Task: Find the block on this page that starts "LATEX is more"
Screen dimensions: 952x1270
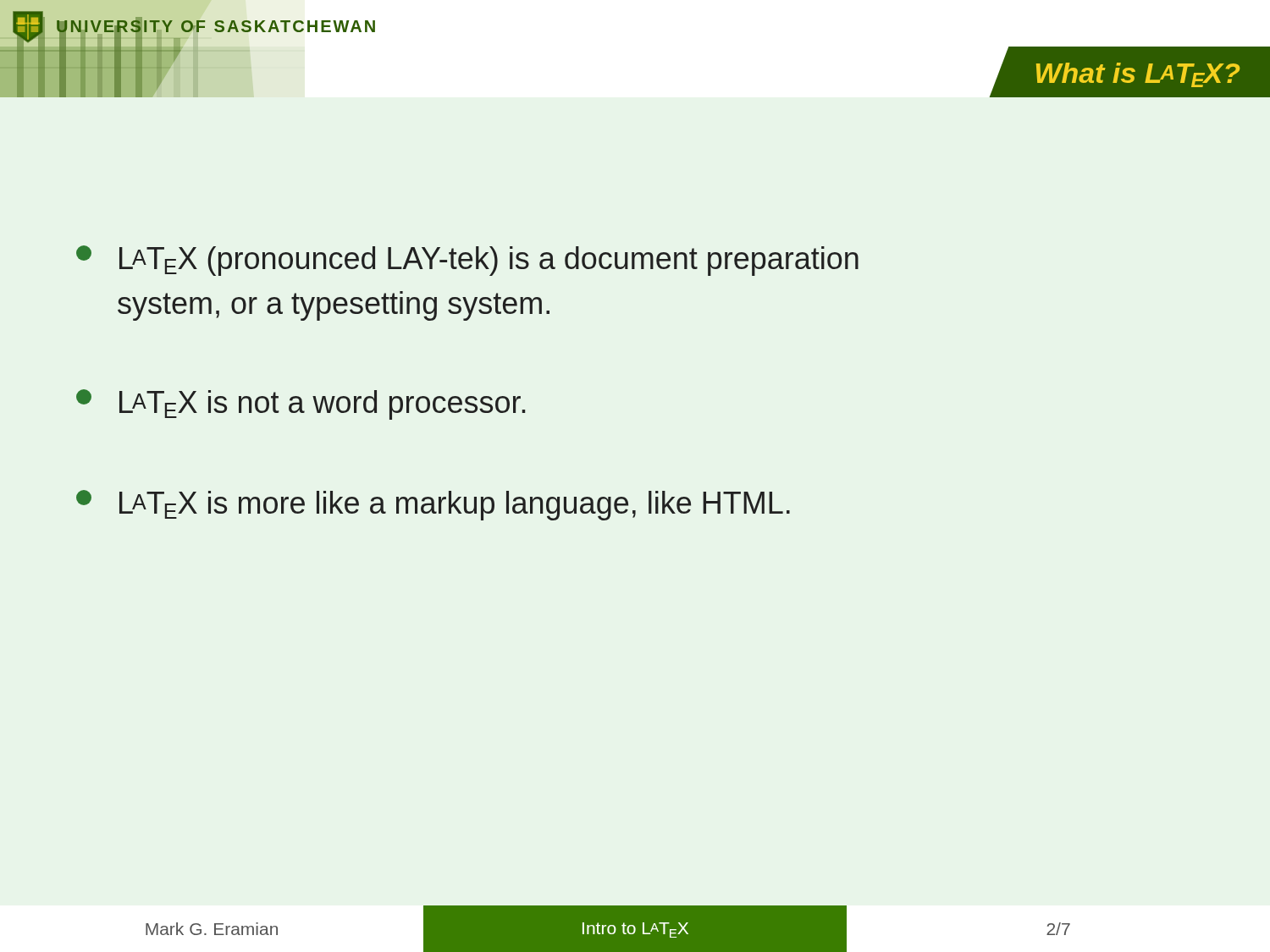Action: [x=434, y=504]
